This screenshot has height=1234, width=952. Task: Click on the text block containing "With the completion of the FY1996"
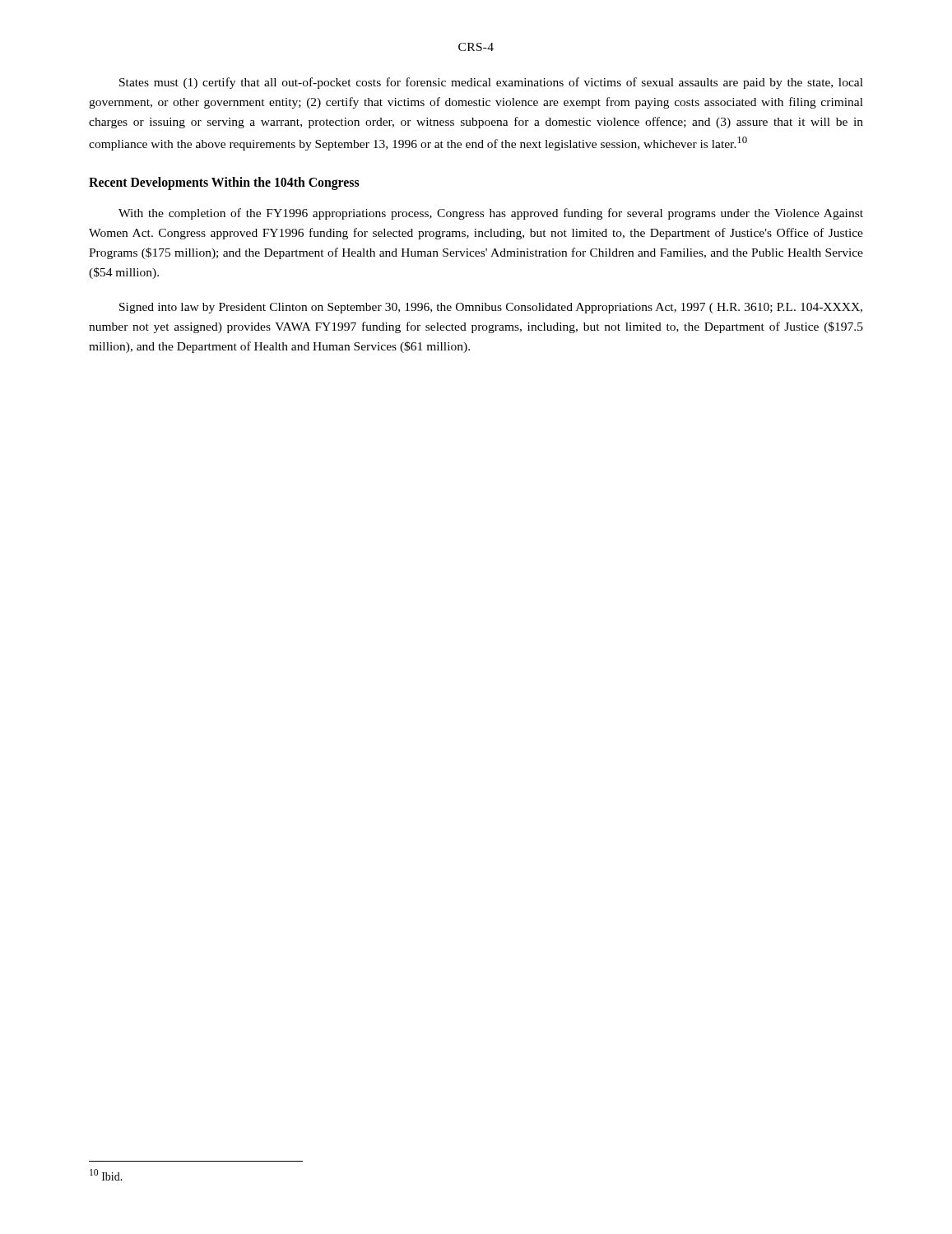pyautogui.click(x=476, y=242)
